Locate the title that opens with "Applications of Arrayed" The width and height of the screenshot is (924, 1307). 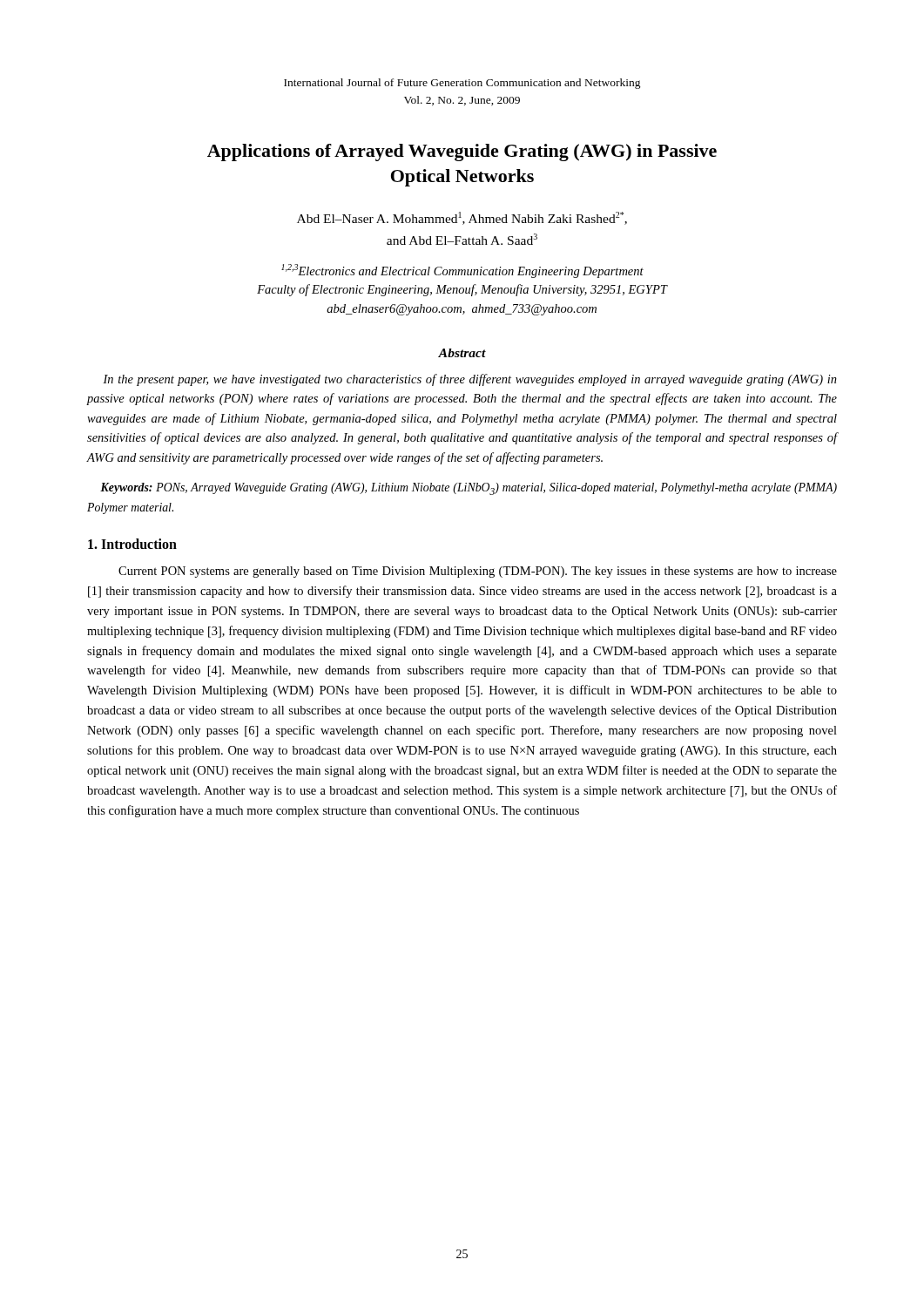click(x=462, y=163)
